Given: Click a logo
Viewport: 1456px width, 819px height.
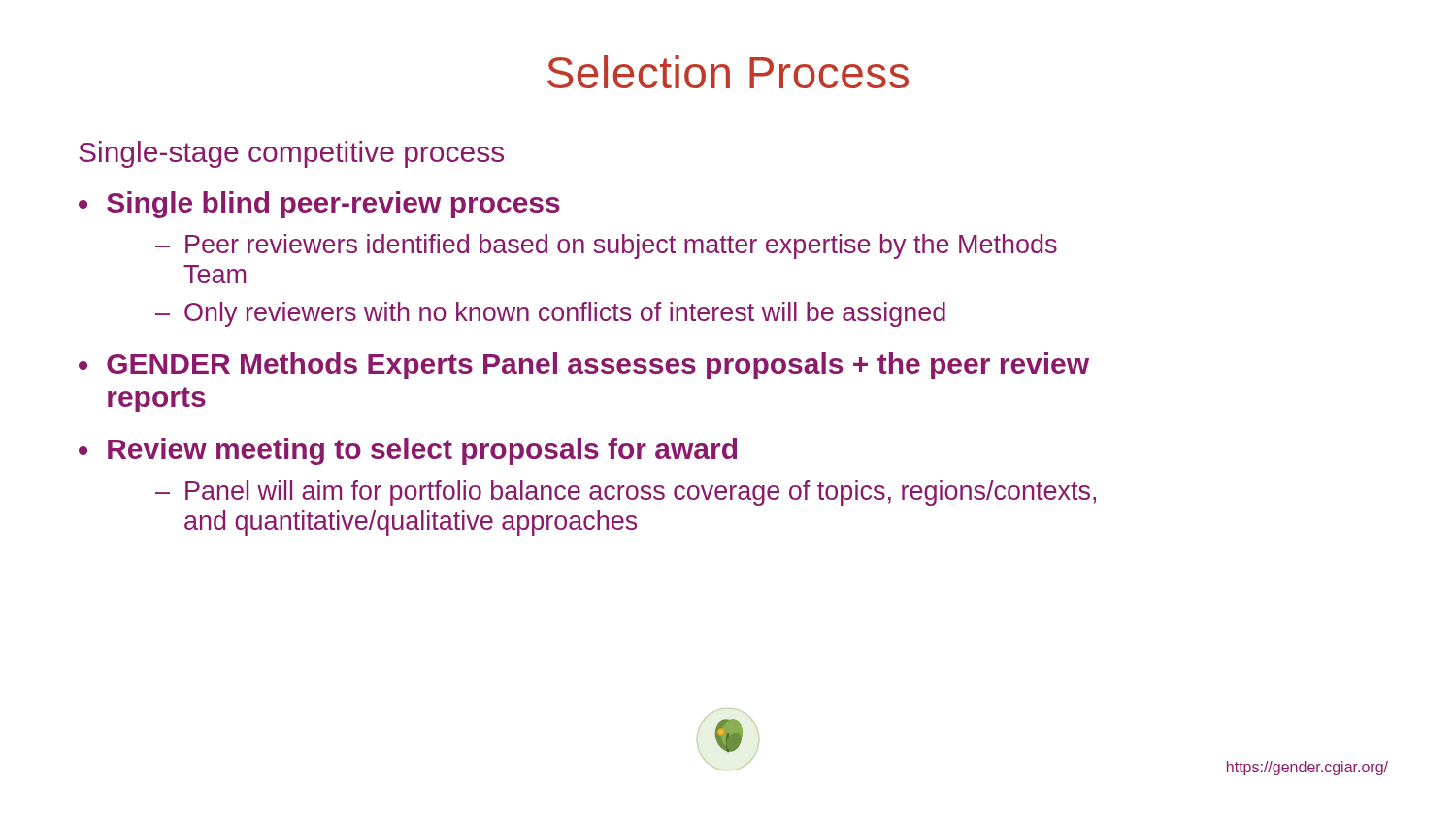Looking at the screenshot, I should tap(728, 741).
